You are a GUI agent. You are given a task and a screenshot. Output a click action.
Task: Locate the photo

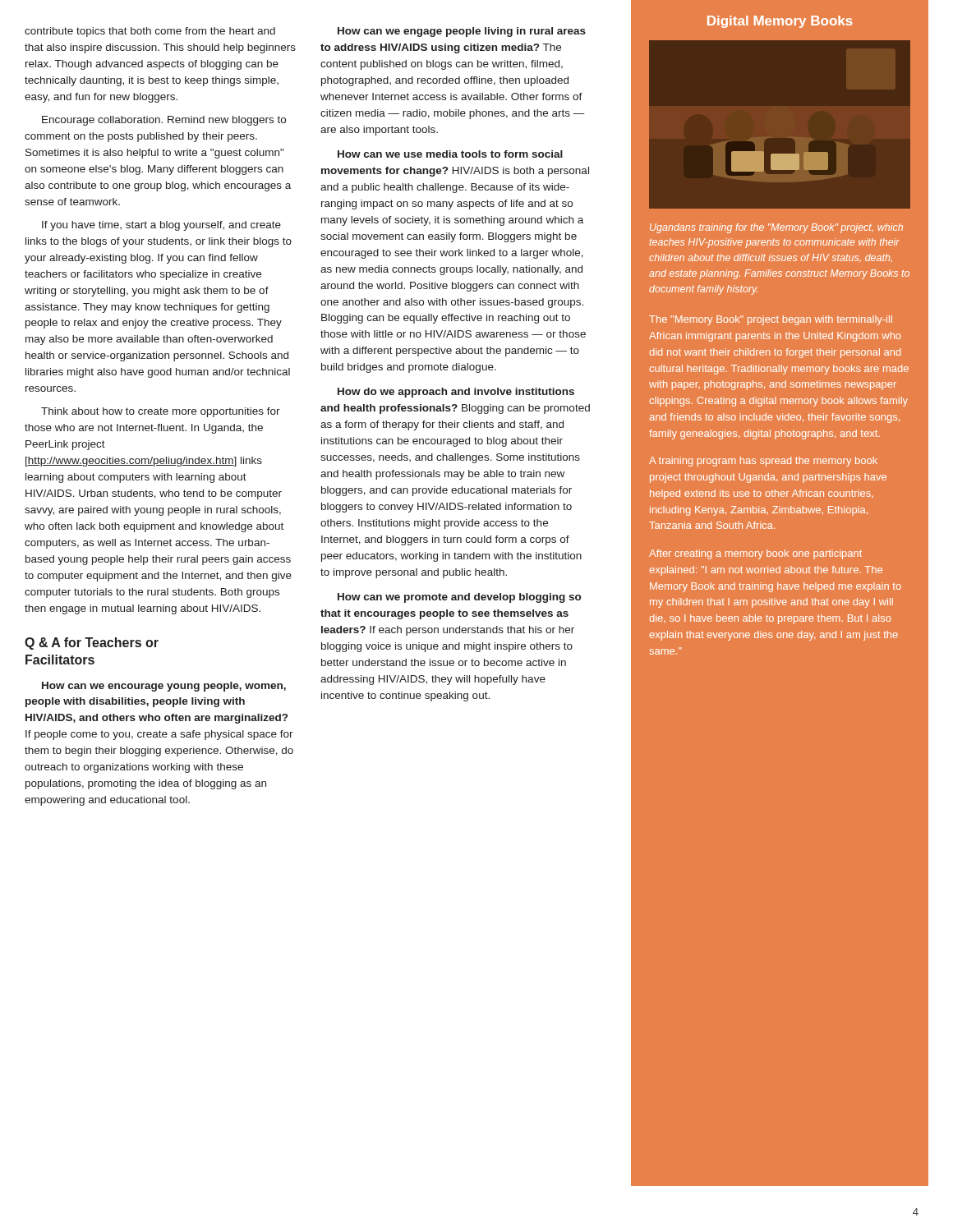pyautogui.click(x=780, y=124)
